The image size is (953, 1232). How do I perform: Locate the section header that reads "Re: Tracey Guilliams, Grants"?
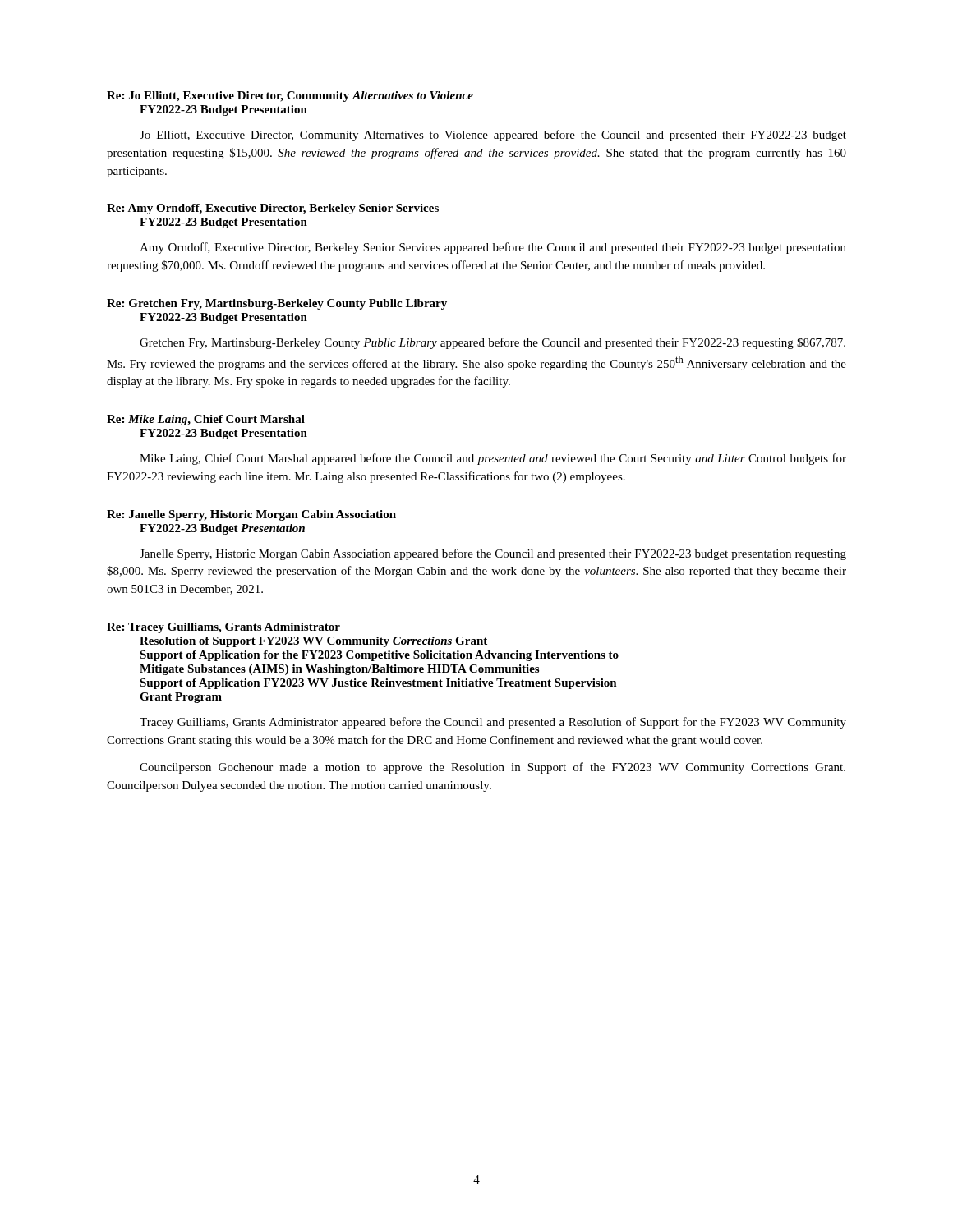click(476, 662)
